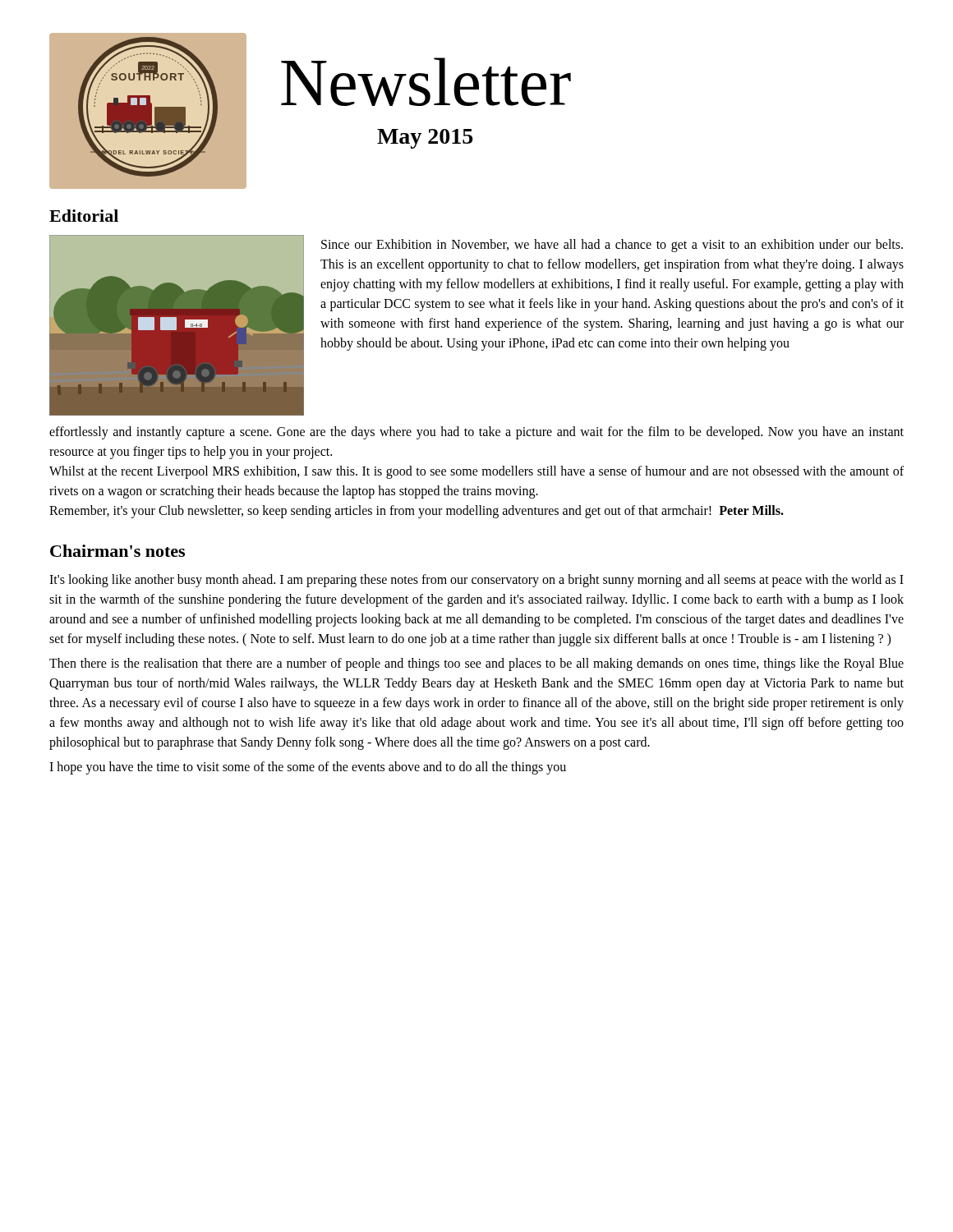The width and height of the screenshot is (953, 1232).
Task: Click the passage that begins "It's looking like another busy month ahead."
Action: point(476,674)
